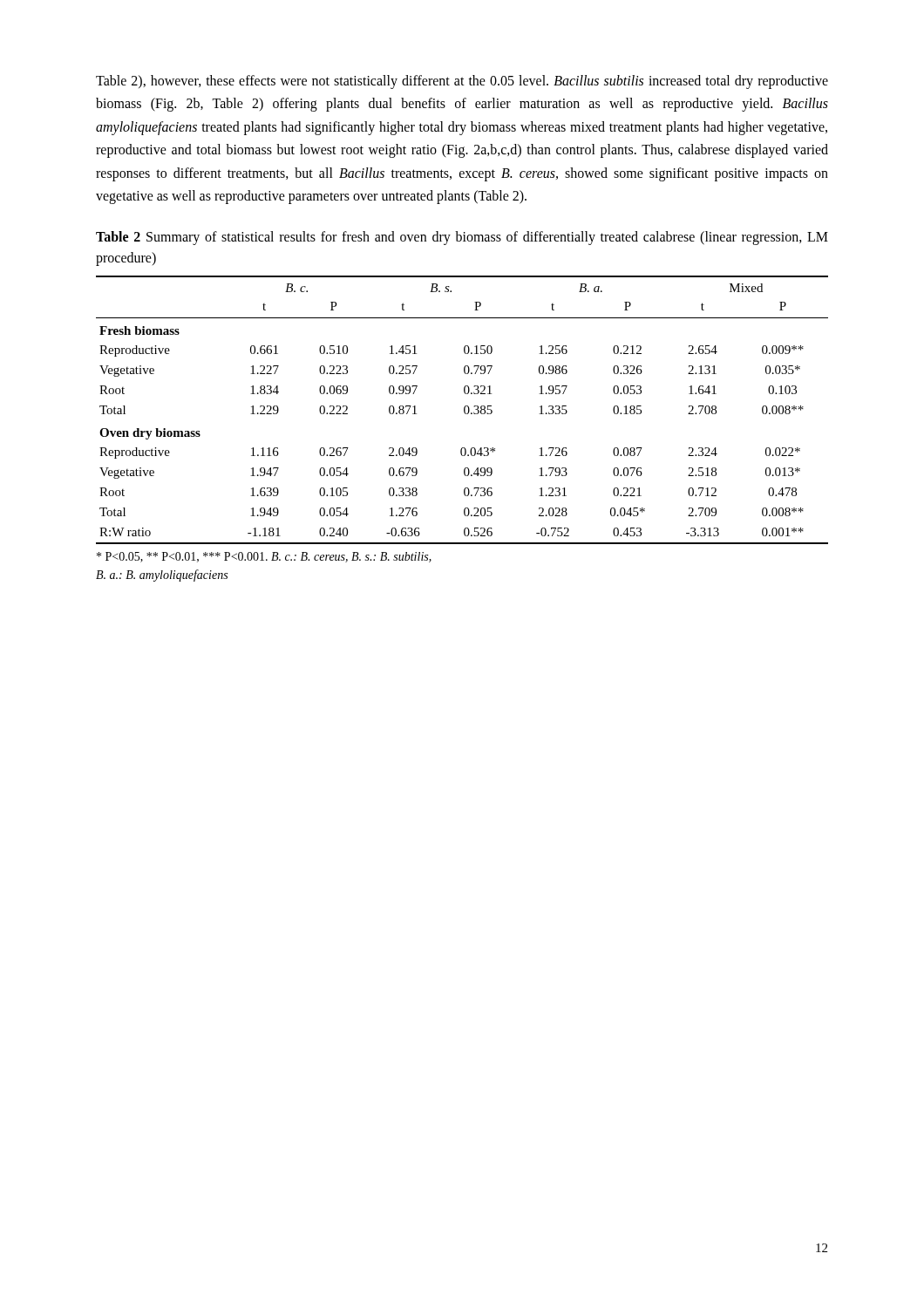Image resolution: width=924 pixels, height=1308 pixels.
Task: Click on the block starting "Table 2), however,"
Action: coord(462,138)
